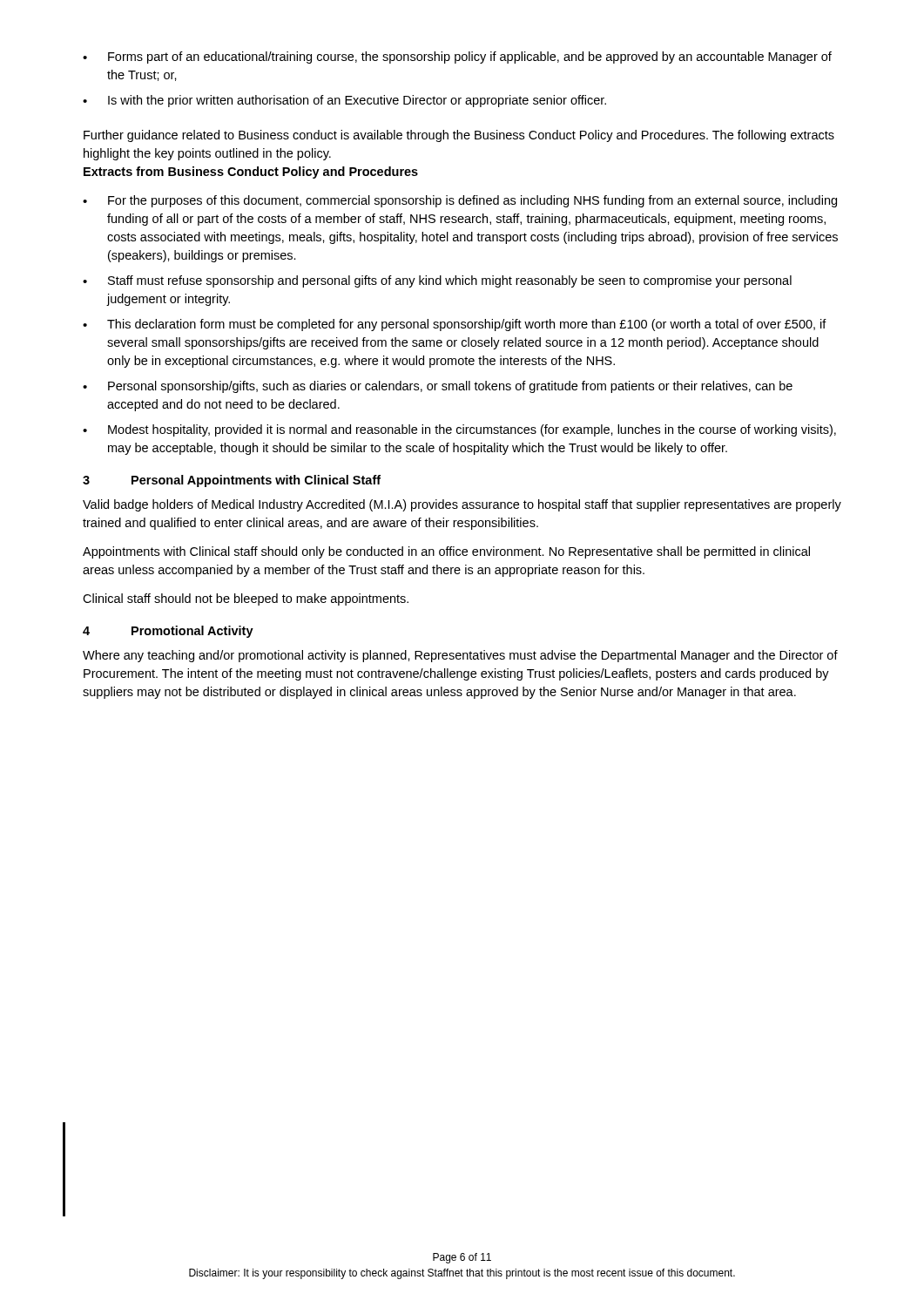Screen dimensions: 1307x924
Task: Click where it says "4 Promotional Activity"
Action: (x=168, y=631)
